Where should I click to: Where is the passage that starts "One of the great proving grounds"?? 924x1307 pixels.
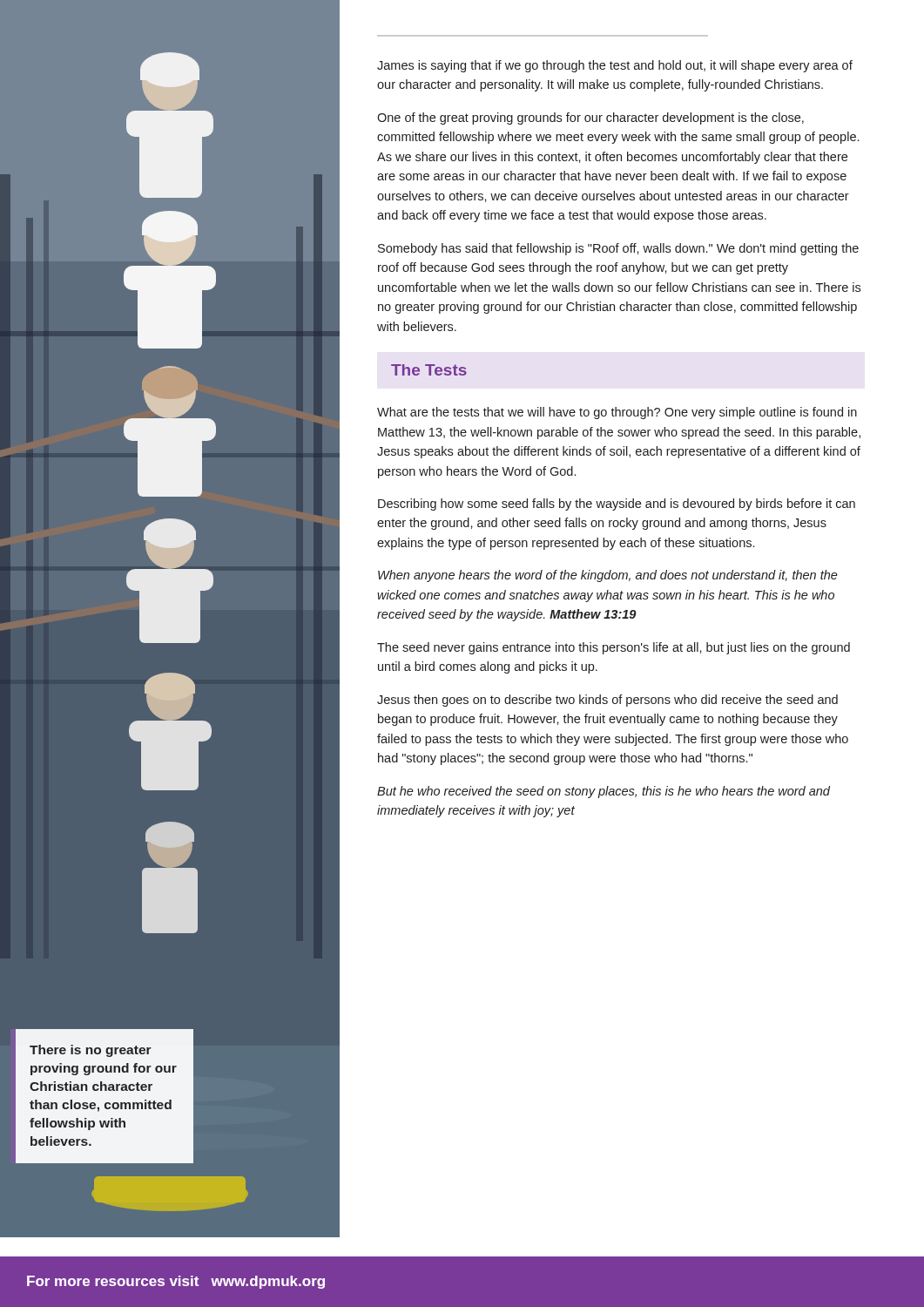coord(621,167)
